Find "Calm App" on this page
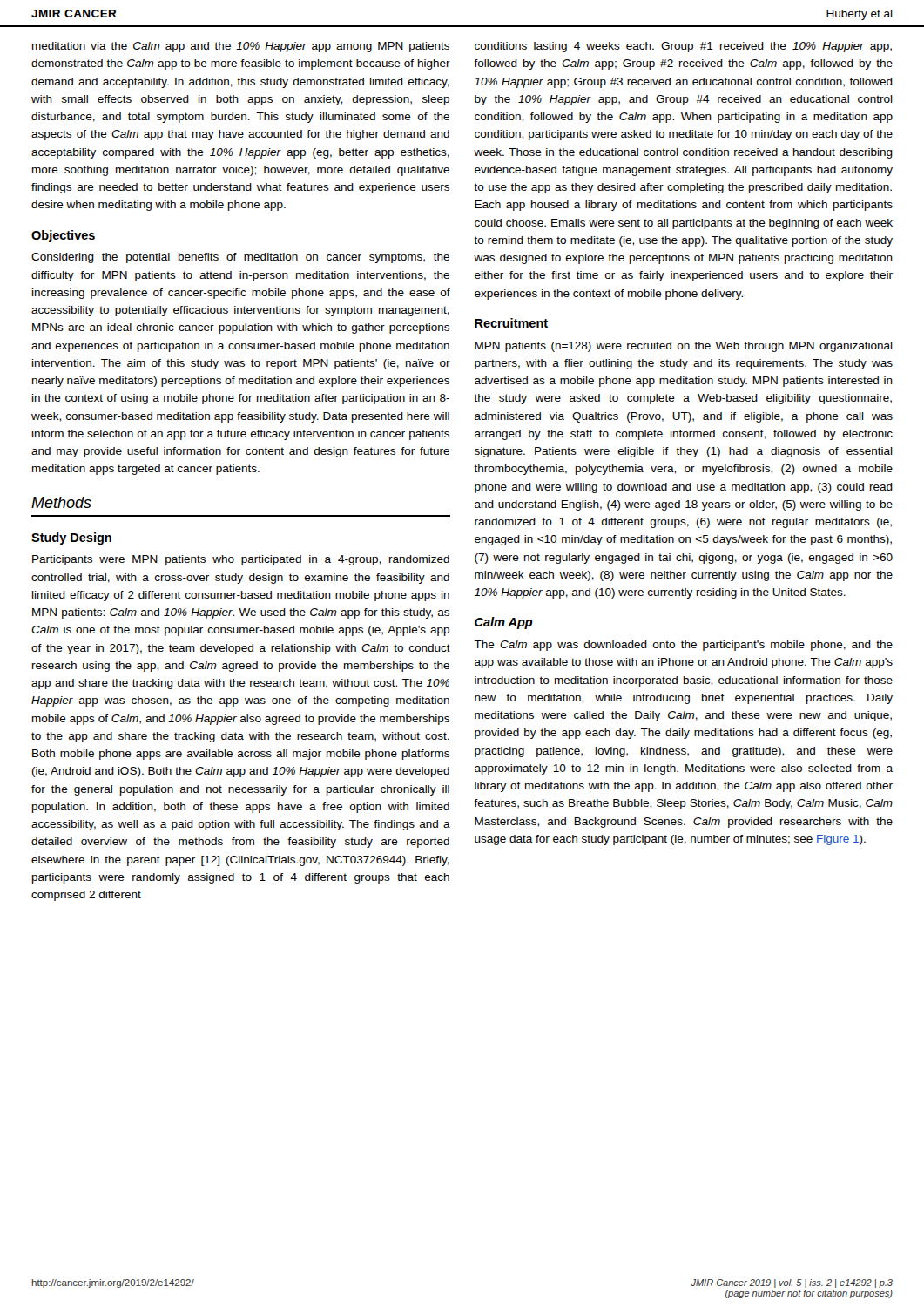The image size is (924, 1307). coord(504,623)
